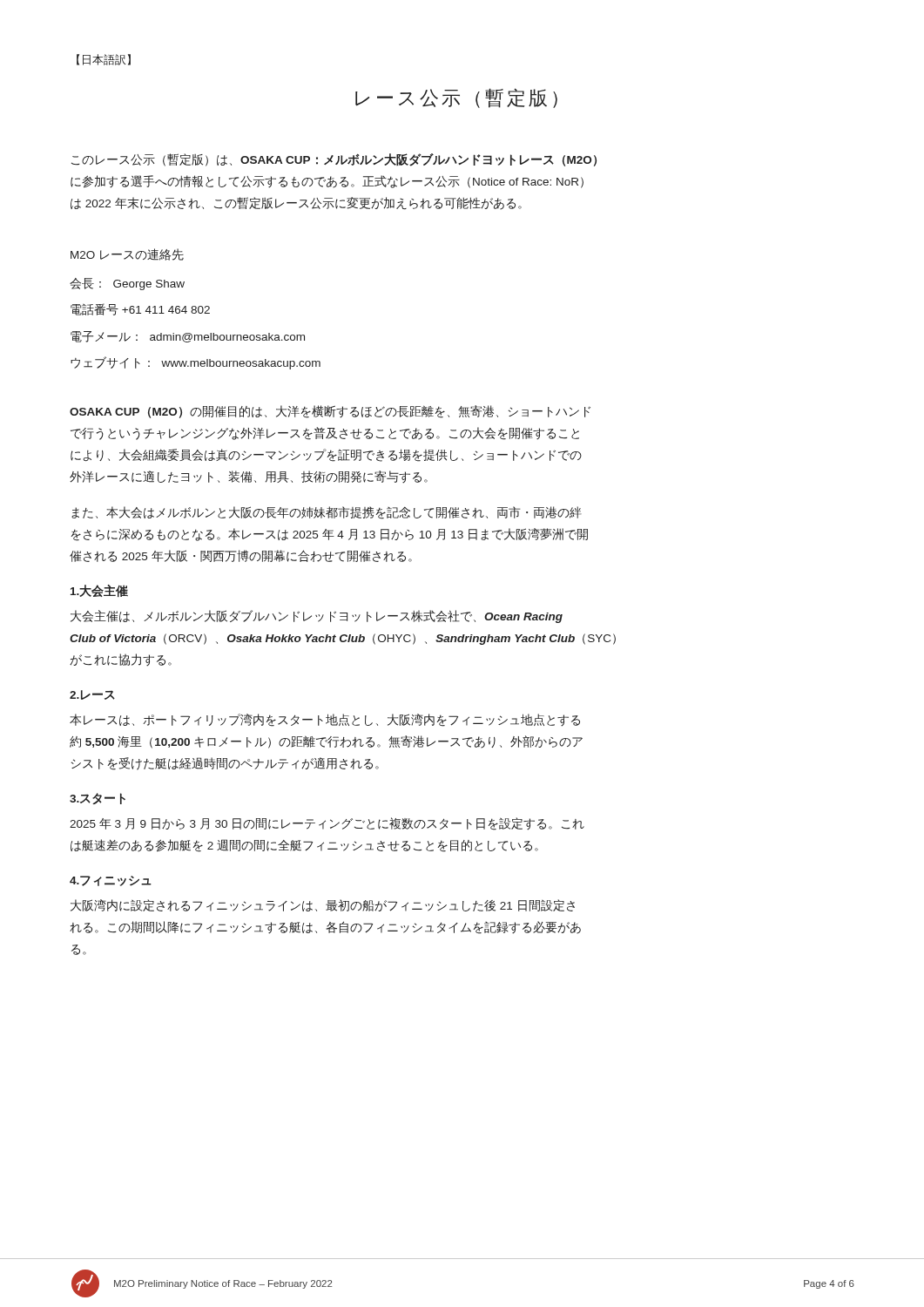Select the text with the text "電子メール： admin@melbourneosaka.com"
This screenshot has width=924, height=1307.
[x=188, y=336]
